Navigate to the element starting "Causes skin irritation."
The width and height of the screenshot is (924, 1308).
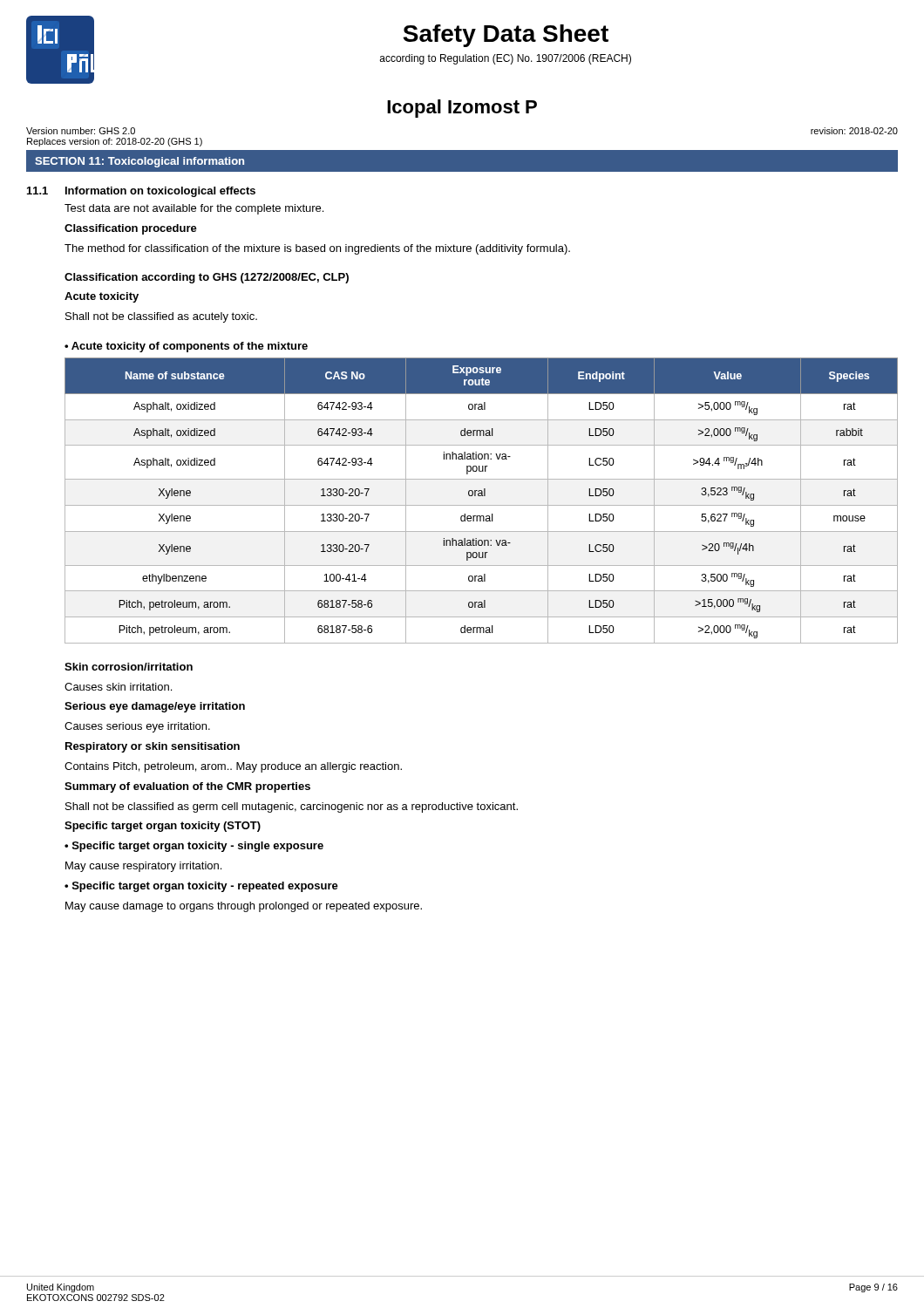(119, 686)
